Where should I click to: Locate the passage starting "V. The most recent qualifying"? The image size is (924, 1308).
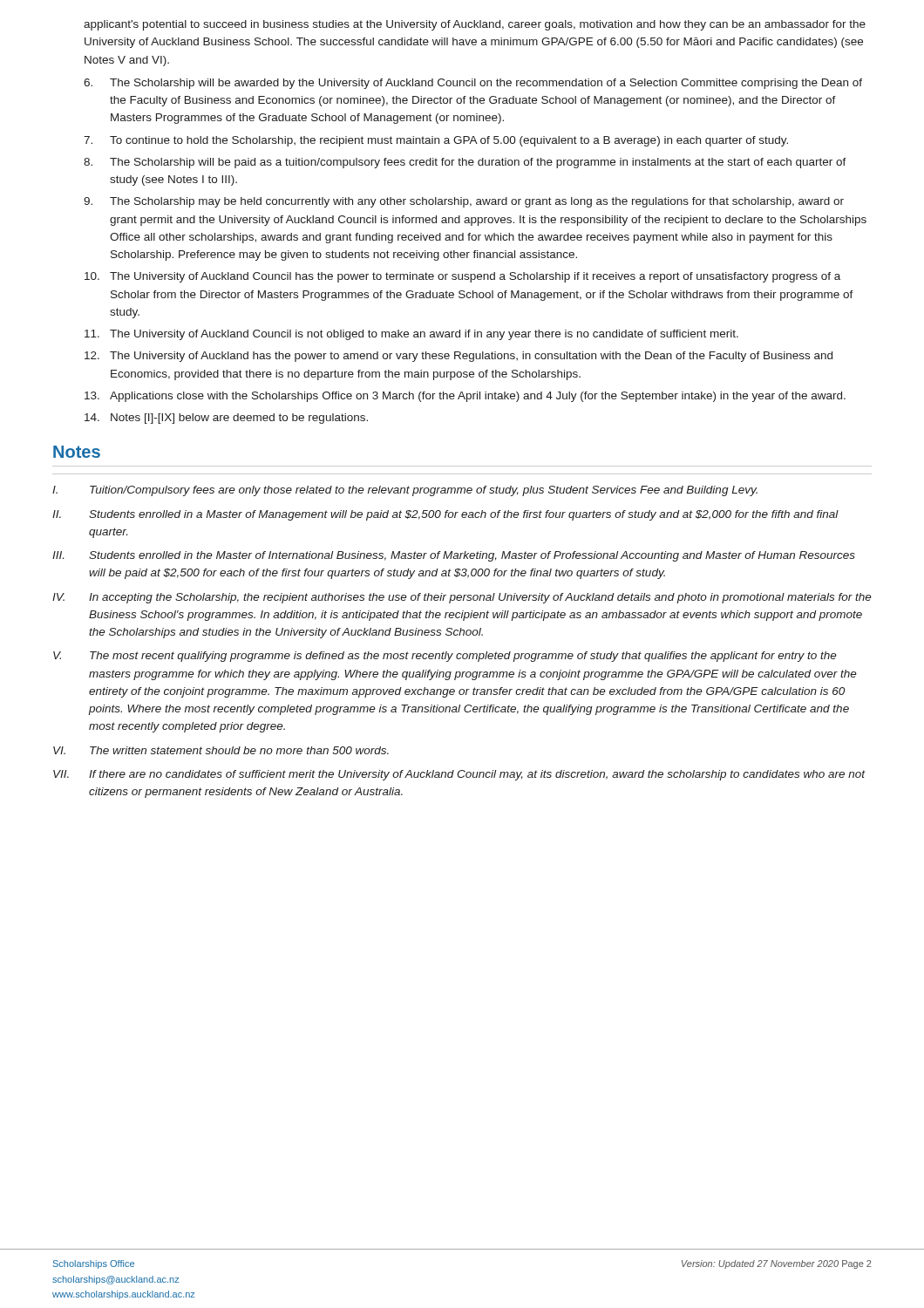click(462, 691)
